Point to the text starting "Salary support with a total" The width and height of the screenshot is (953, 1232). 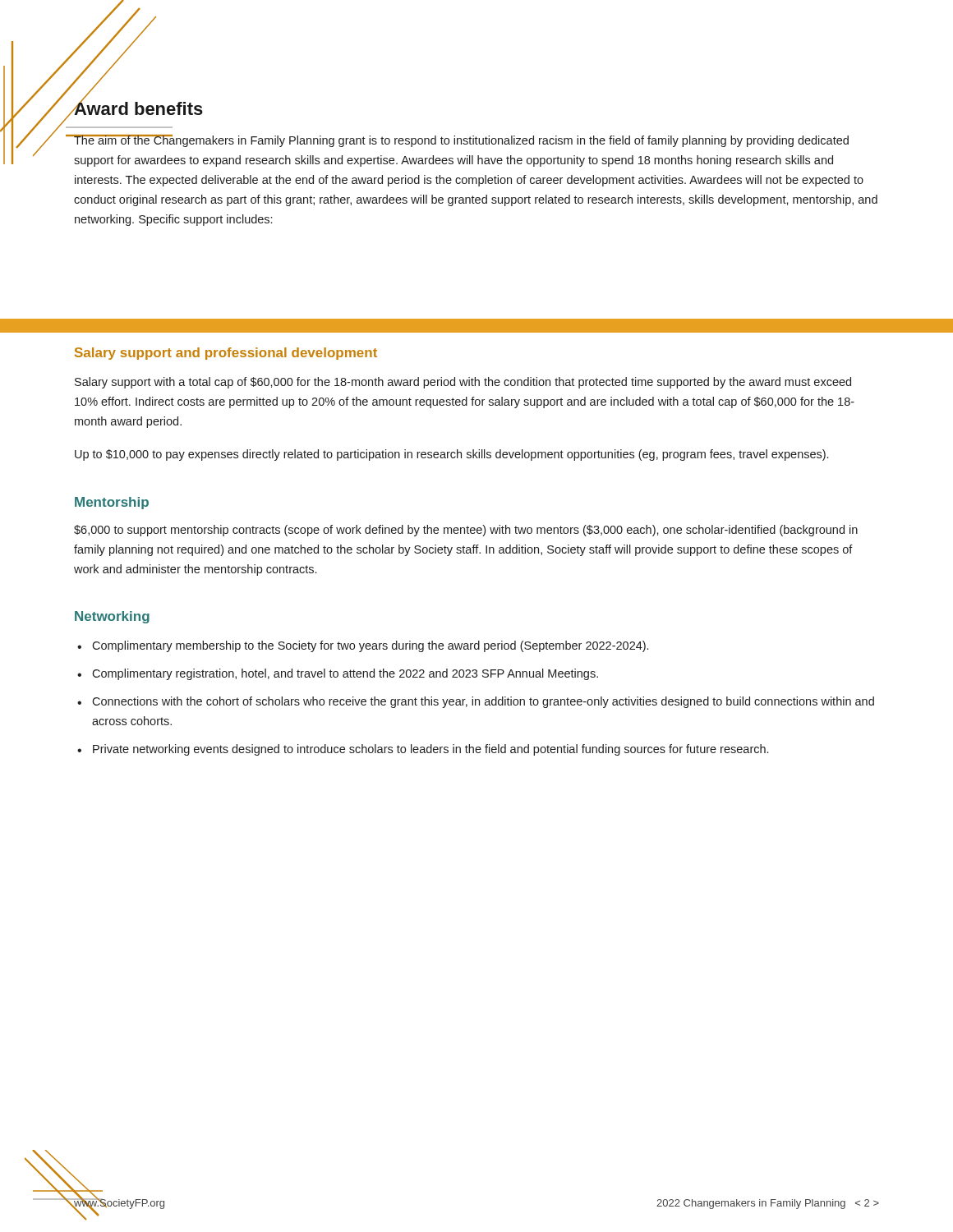464,402
